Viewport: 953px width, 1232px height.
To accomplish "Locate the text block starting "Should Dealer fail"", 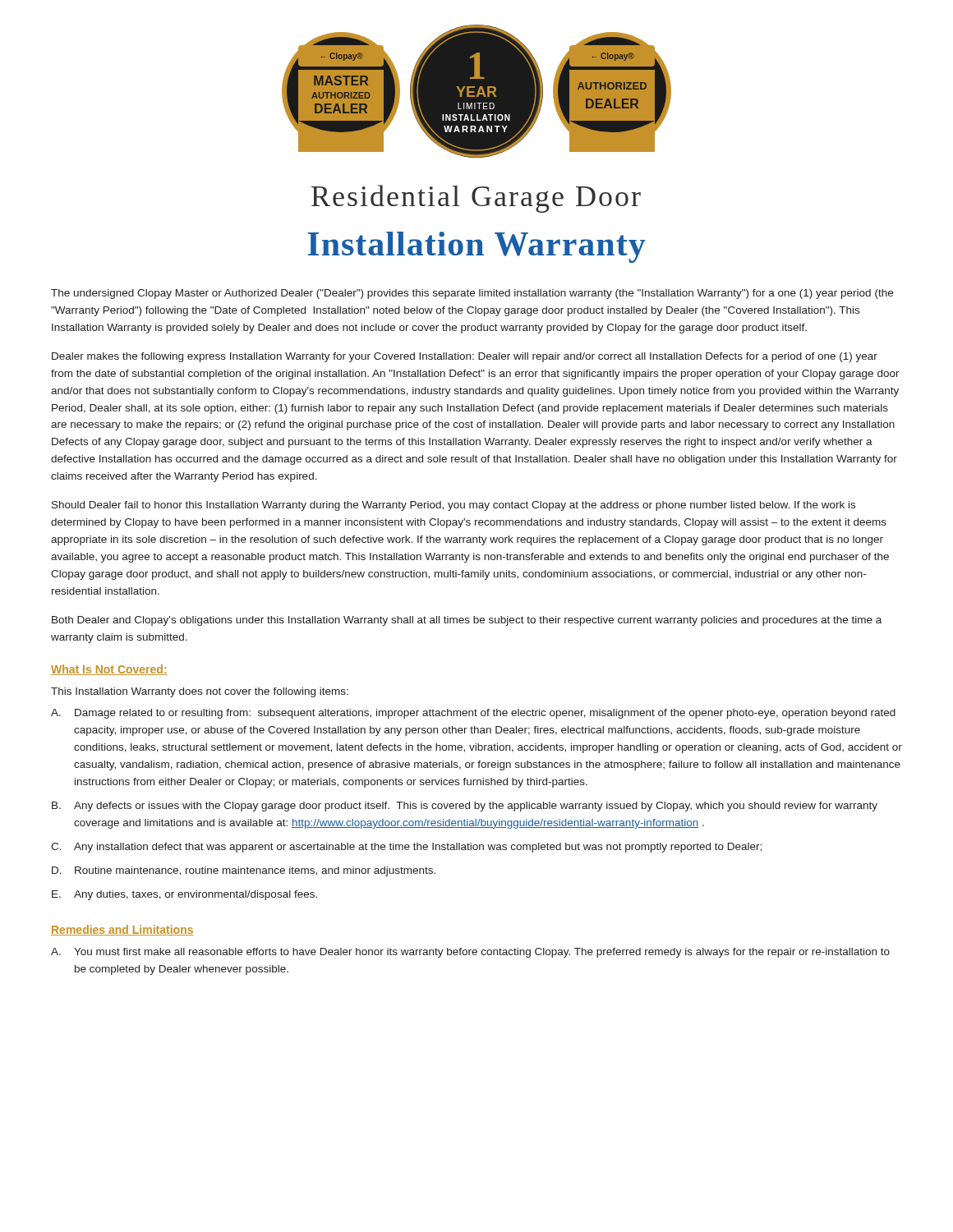I will pos(470,548).
